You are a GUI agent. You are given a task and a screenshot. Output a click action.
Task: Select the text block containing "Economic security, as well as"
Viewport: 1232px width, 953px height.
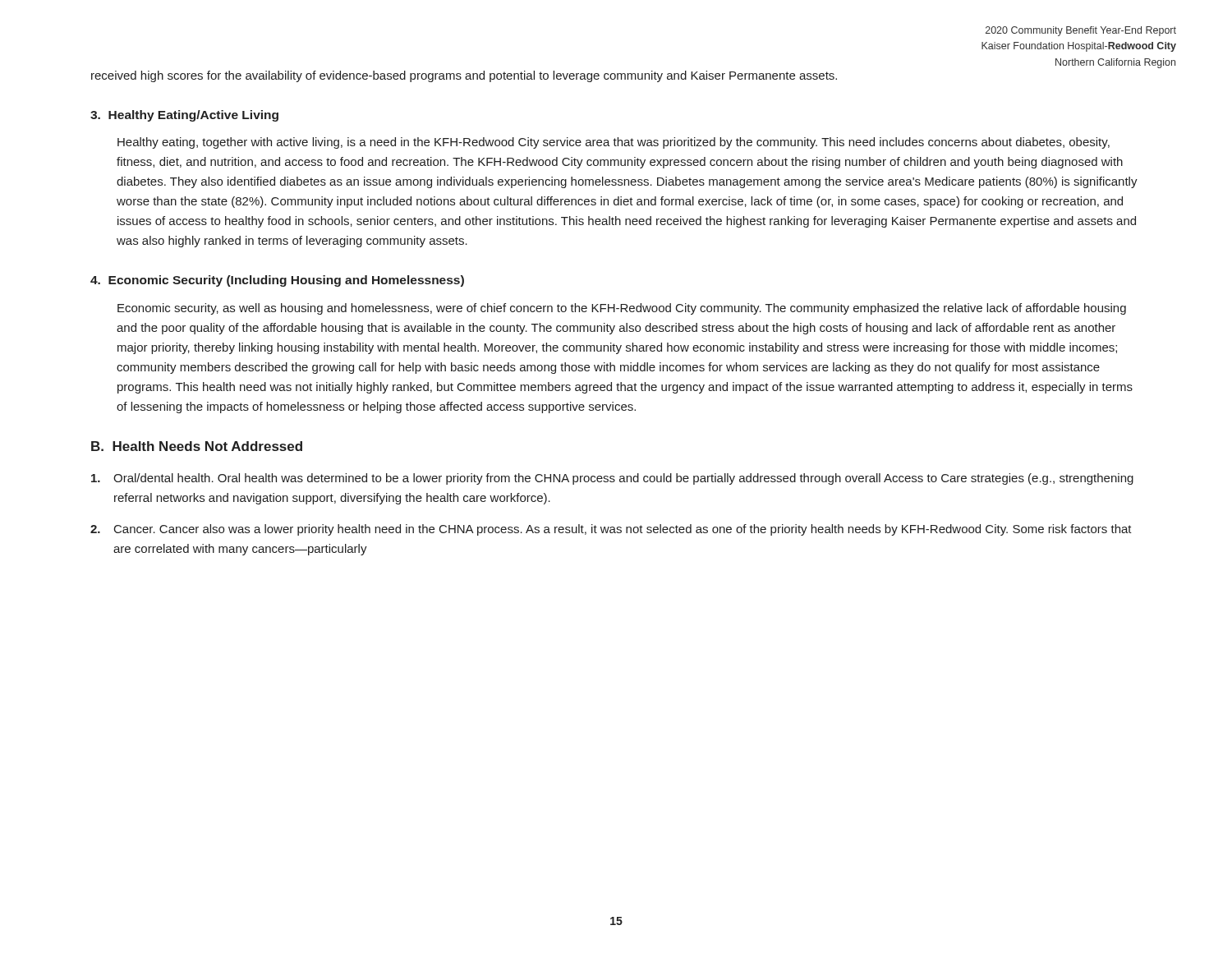tap(625, 357)
